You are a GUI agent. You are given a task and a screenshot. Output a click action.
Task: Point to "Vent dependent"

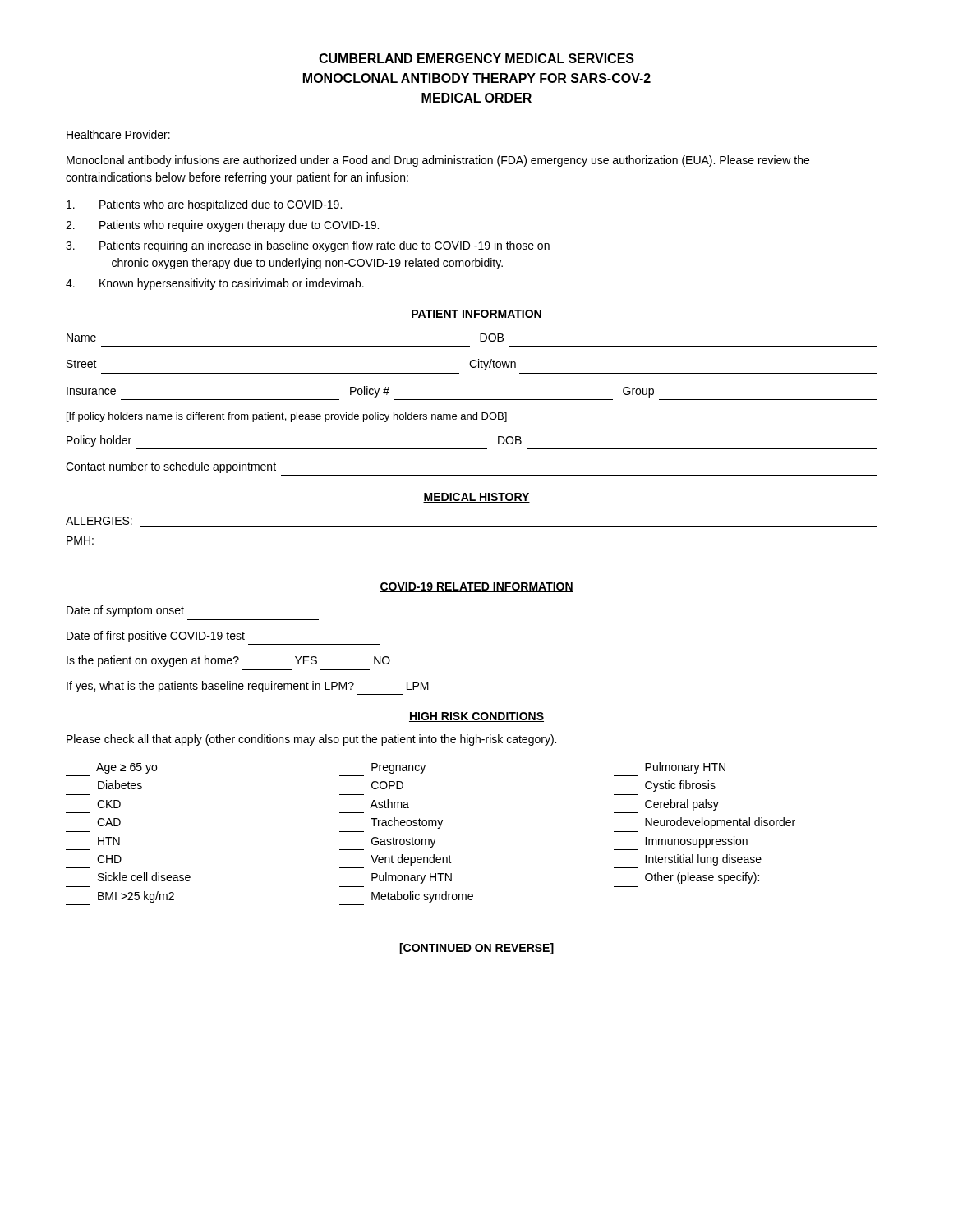395,860
